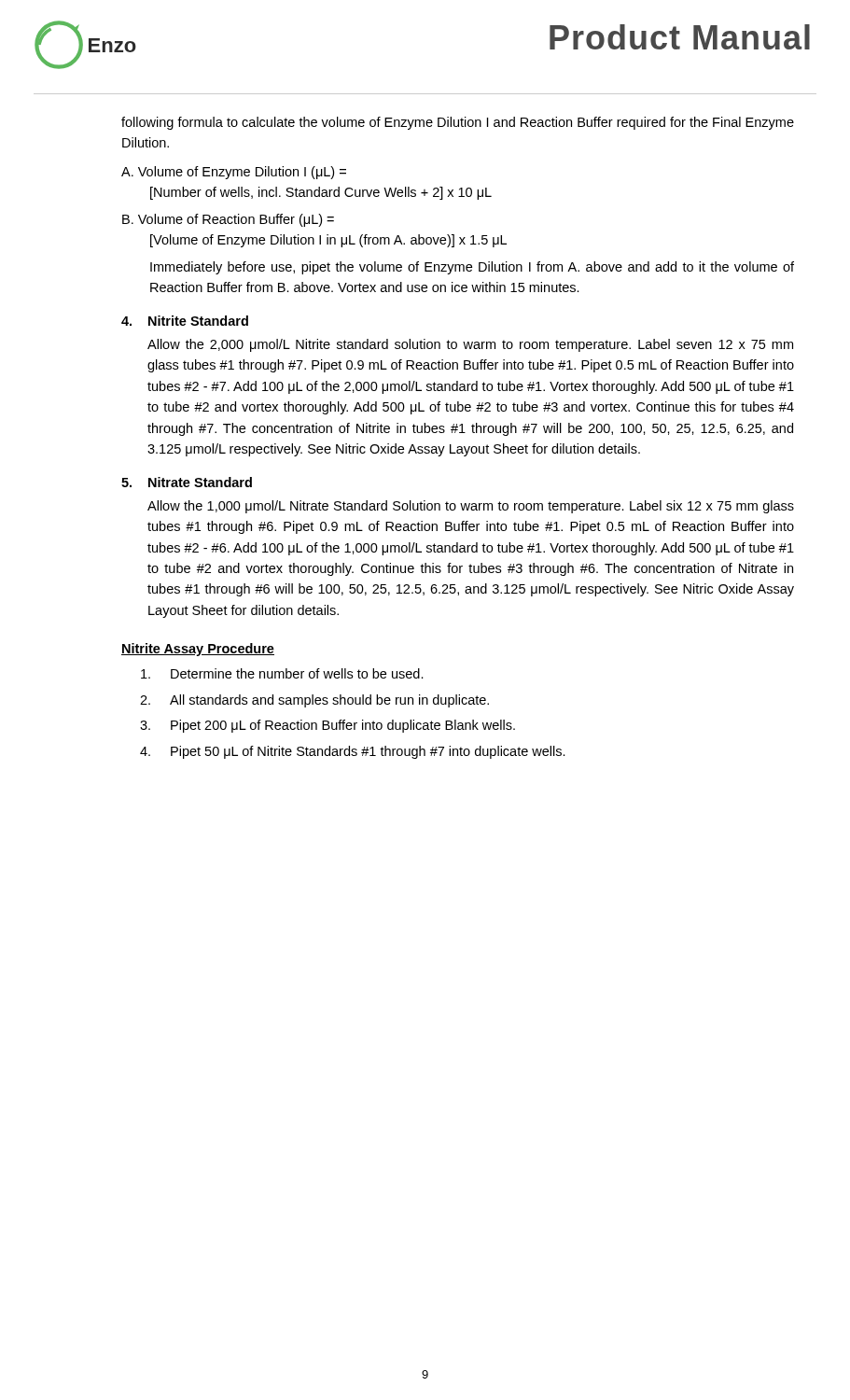Viewport: 850px width, 1400px height.
Task: Locate the list item with the text "3. Pipet 200 μL of Reaction"
Action: pyautogui.click(x=467, y=726)
